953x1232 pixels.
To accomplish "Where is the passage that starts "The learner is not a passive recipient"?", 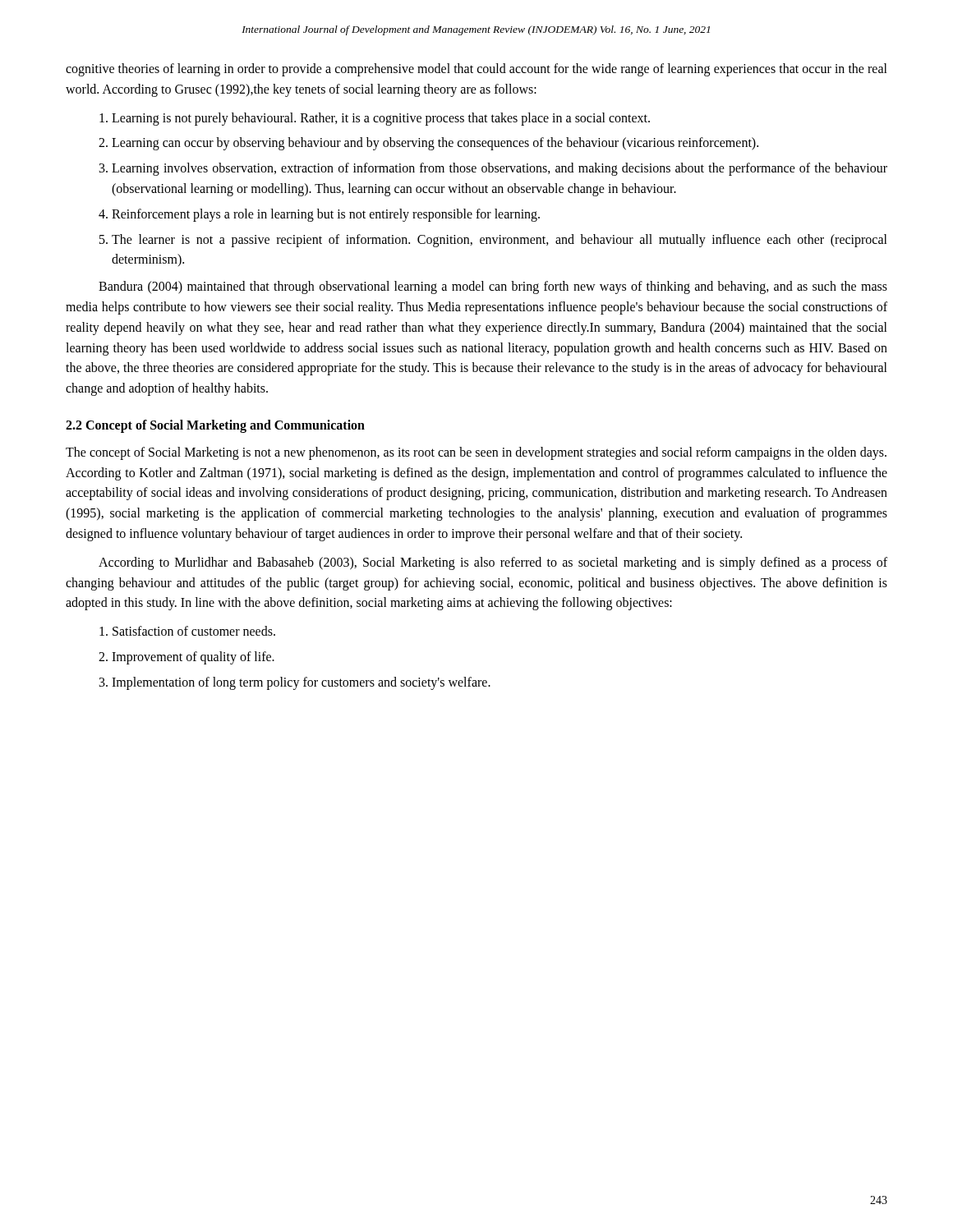I will click(499, 250).
